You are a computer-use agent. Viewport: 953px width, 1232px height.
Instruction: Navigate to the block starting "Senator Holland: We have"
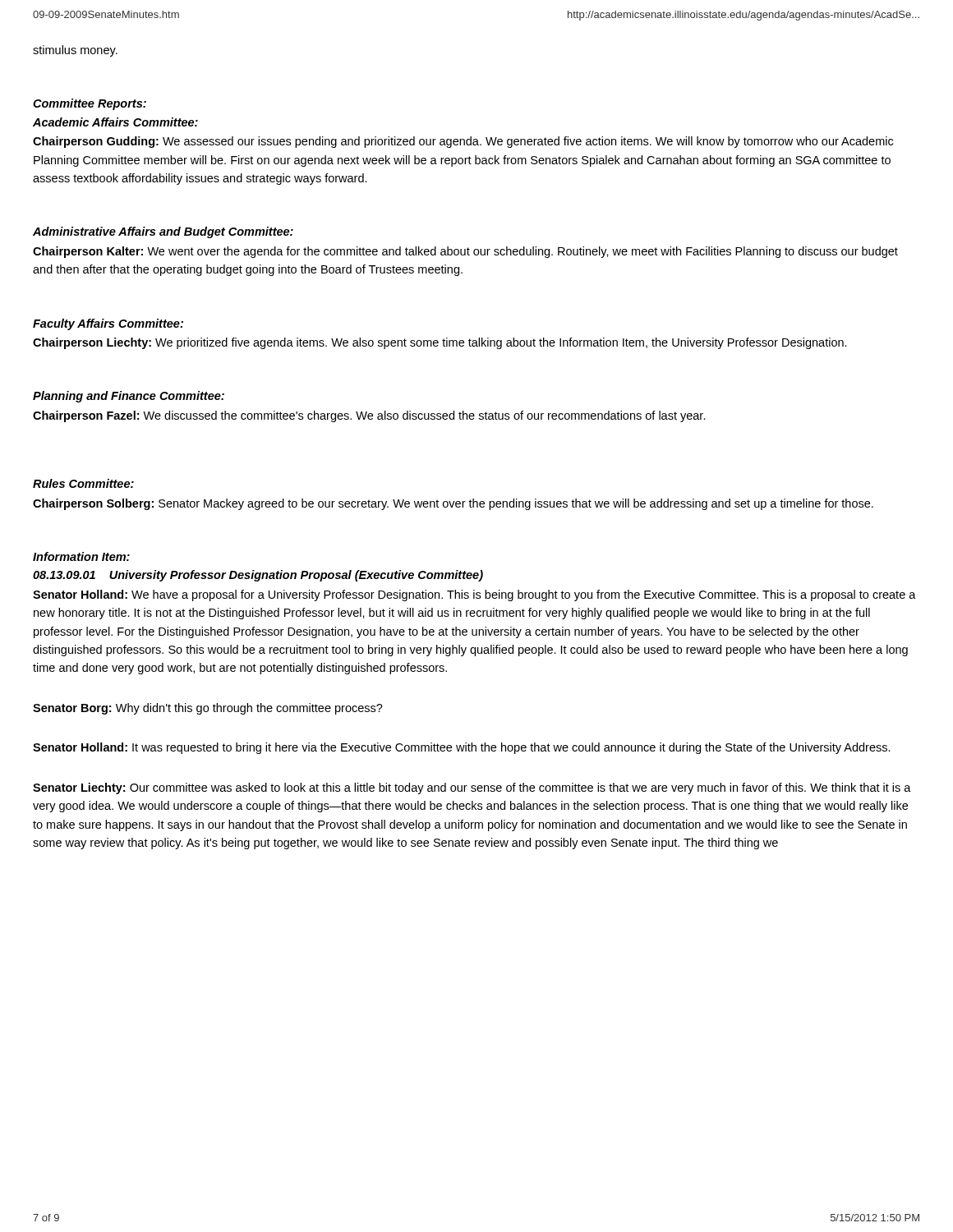474,631
